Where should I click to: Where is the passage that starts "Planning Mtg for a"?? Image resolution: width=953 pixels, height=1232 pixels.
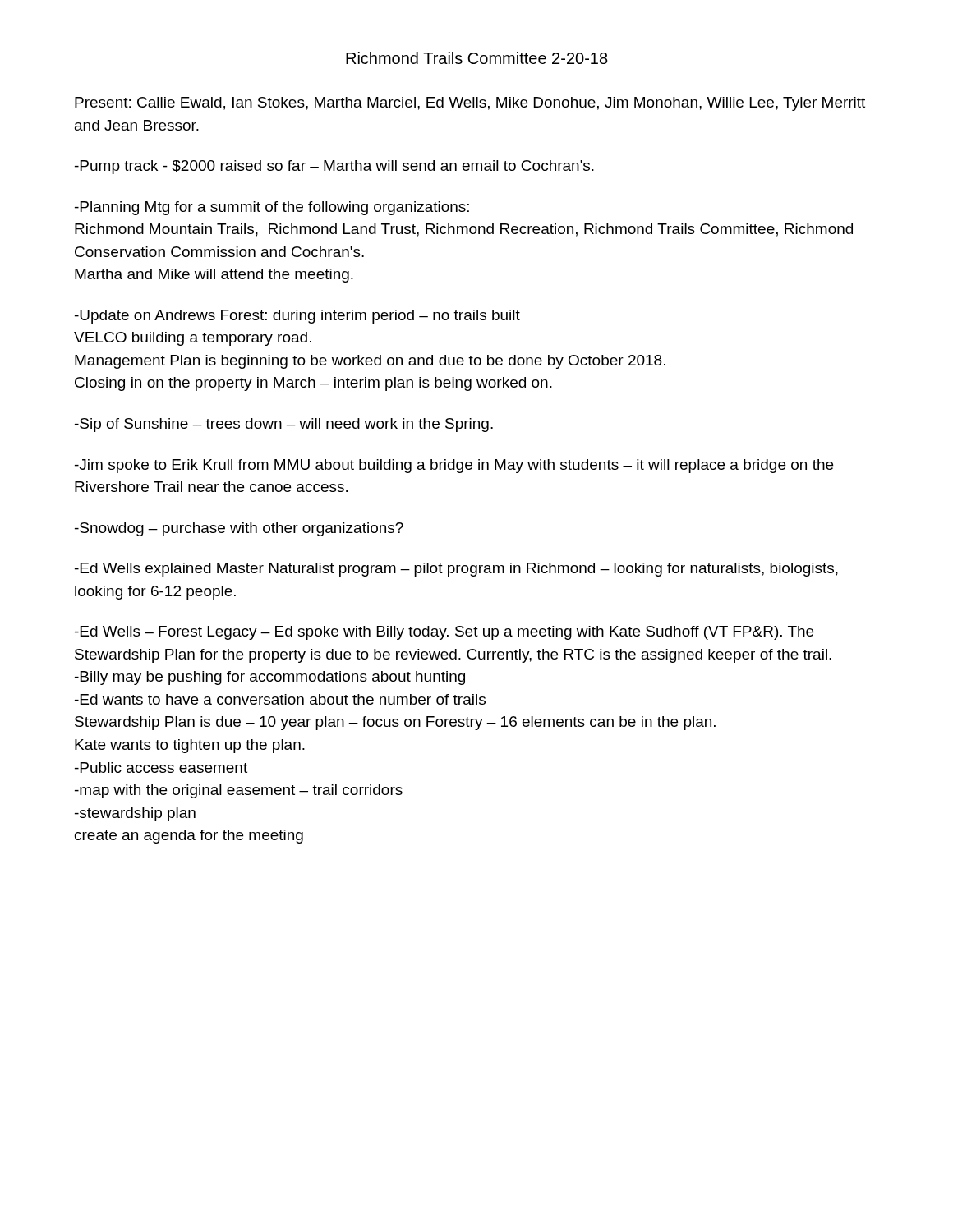(x=464, y=240)
